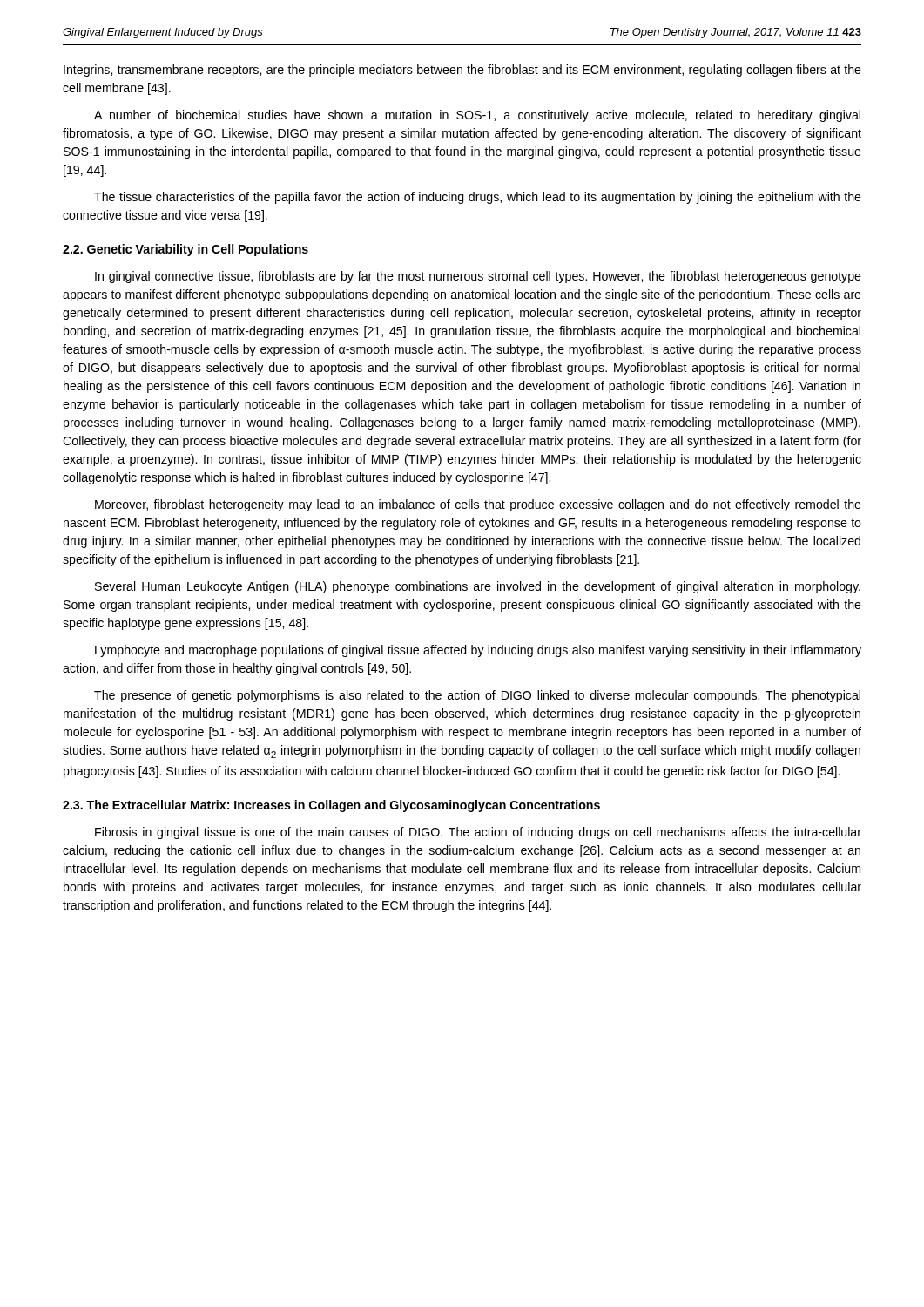
Task: Point to the passage starting "2.3. The Extracellular Matrix: Increases in Collagen"
Action: pos(332,805)
